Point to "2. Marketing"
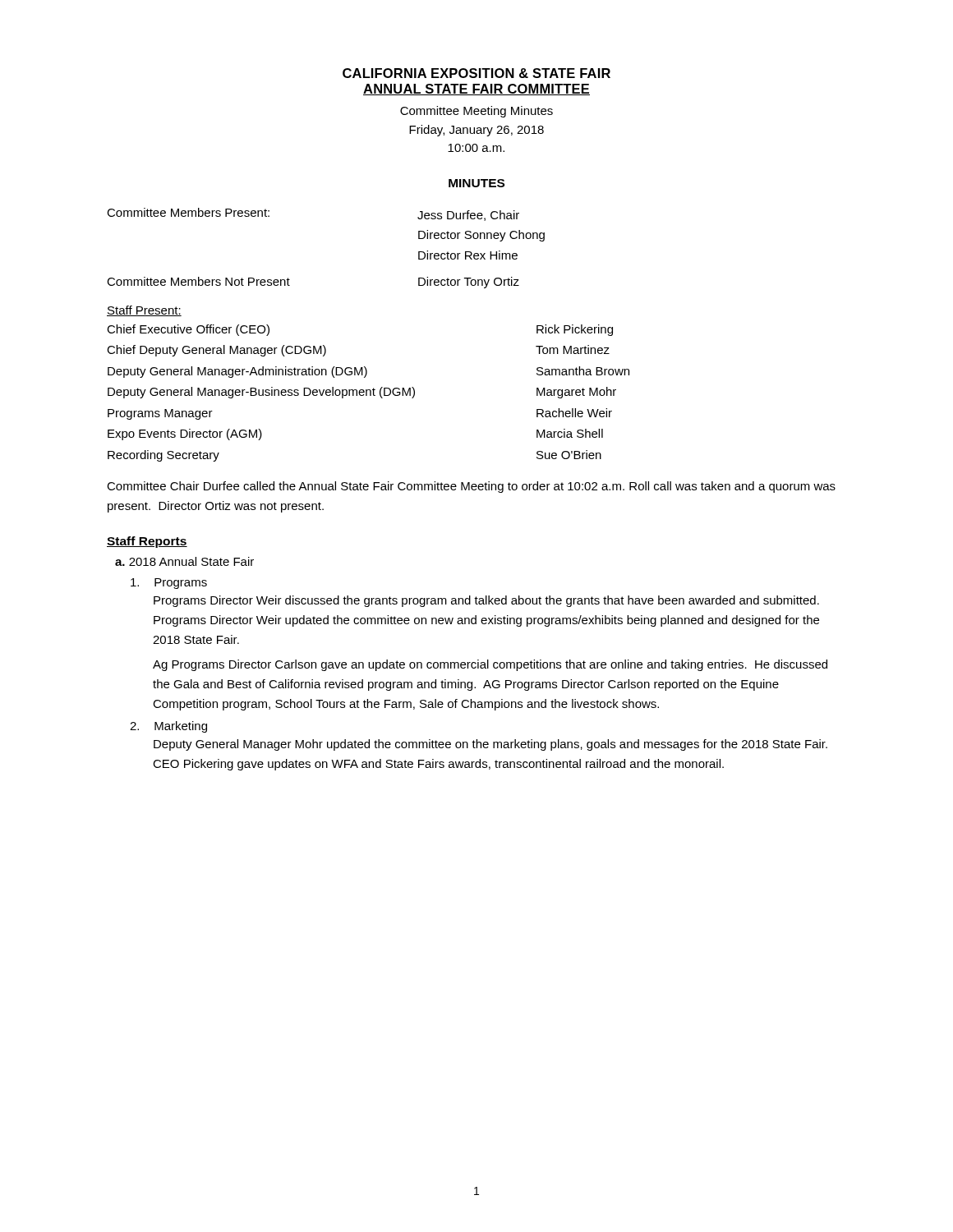Screen dimensions: 1232x953 (169, 726)
